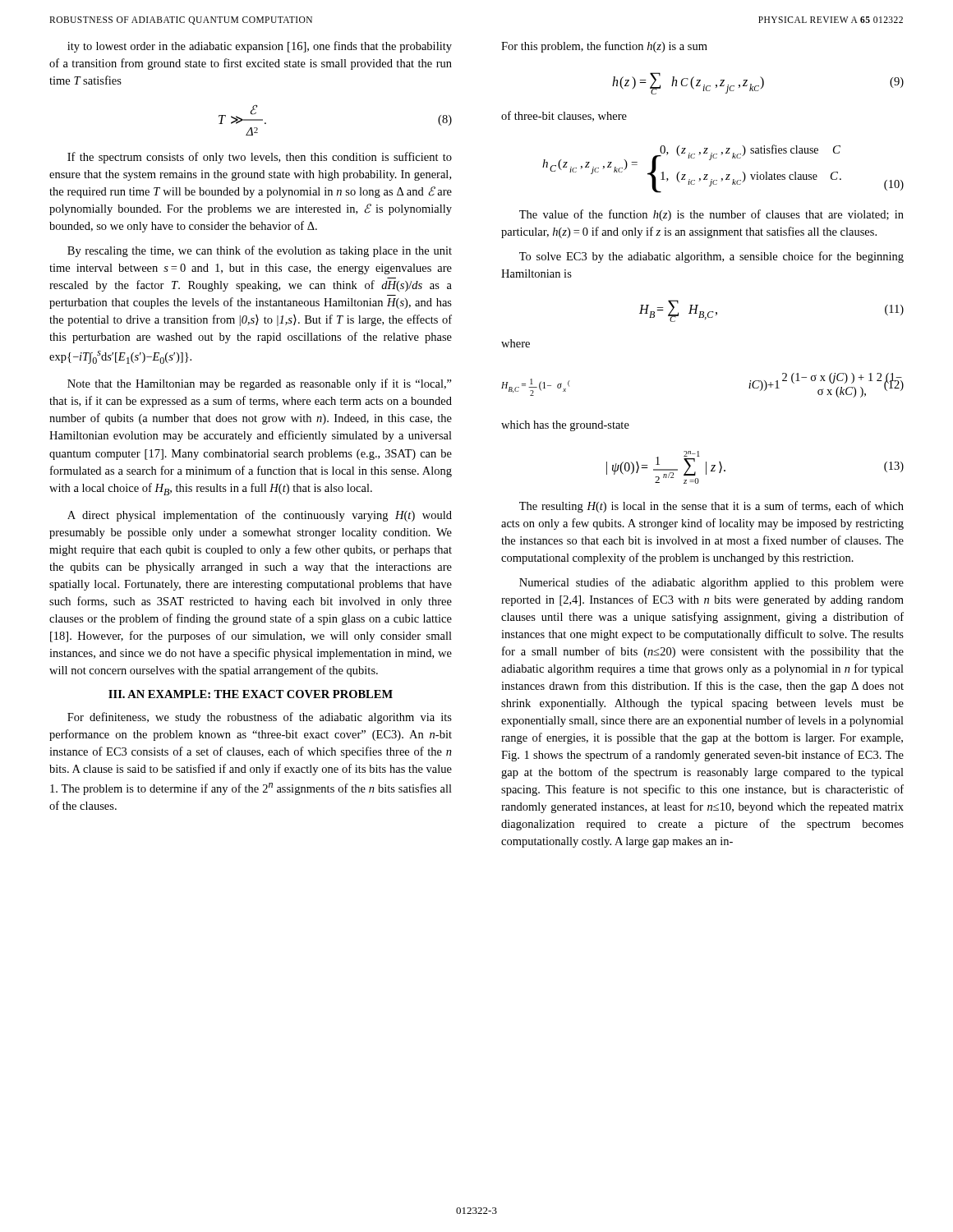Find the formula on this page that starts "H B,C = 1 2"
953x1232 pixels.
coord(533,384)
